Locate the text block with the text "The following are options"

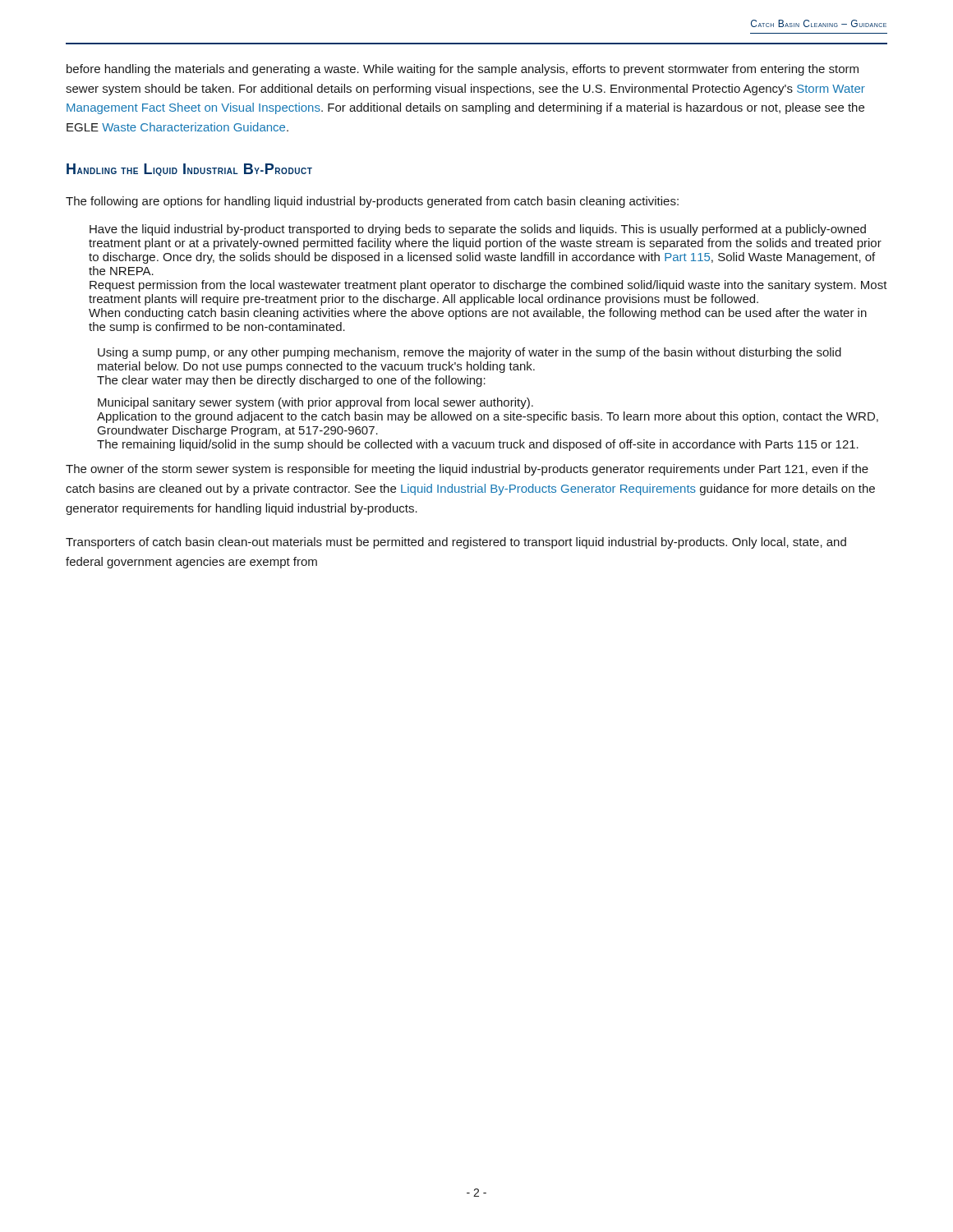point(373,201)
